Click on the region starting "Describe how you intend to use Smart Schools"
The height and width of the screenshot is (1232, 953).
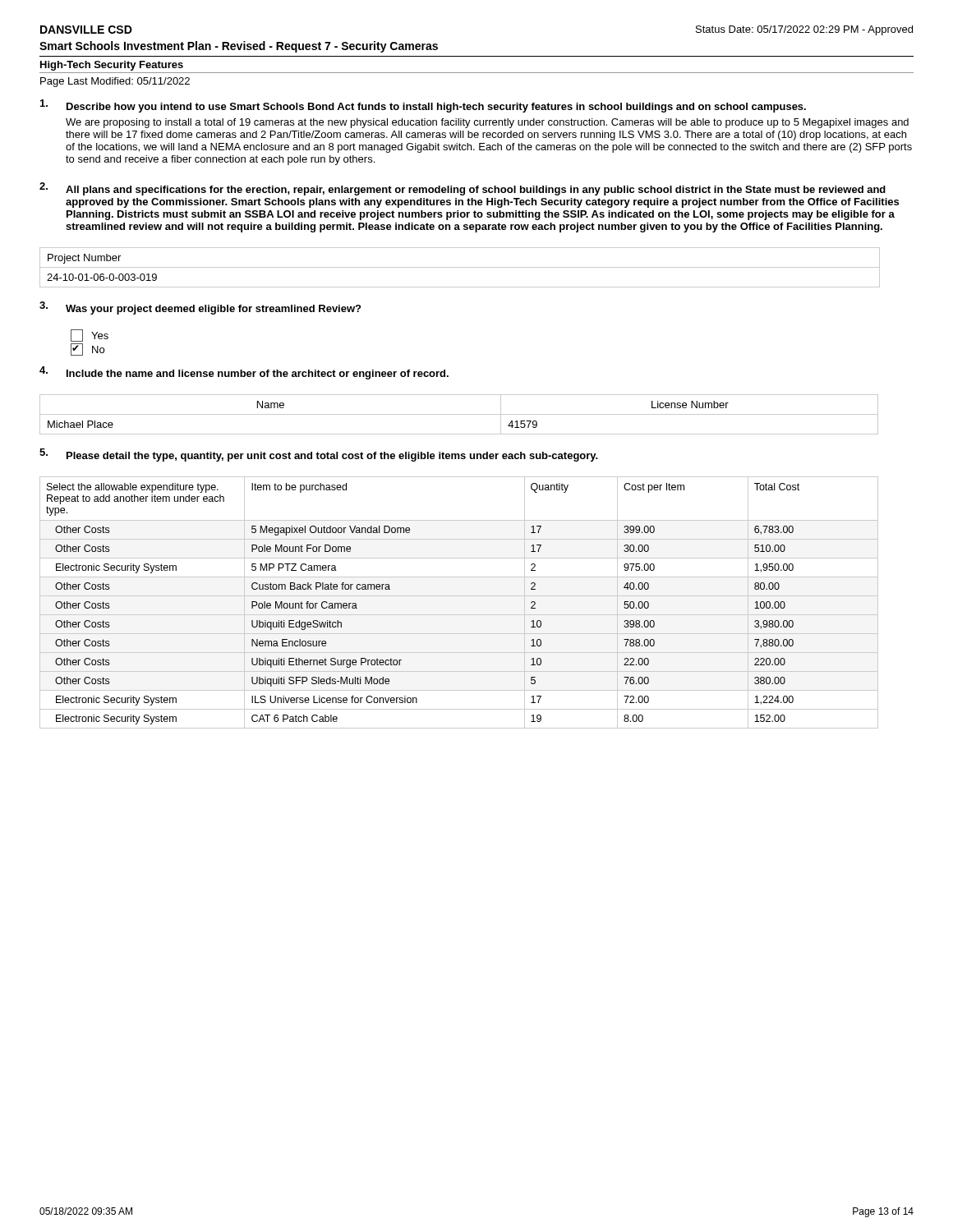click(490, 133)
